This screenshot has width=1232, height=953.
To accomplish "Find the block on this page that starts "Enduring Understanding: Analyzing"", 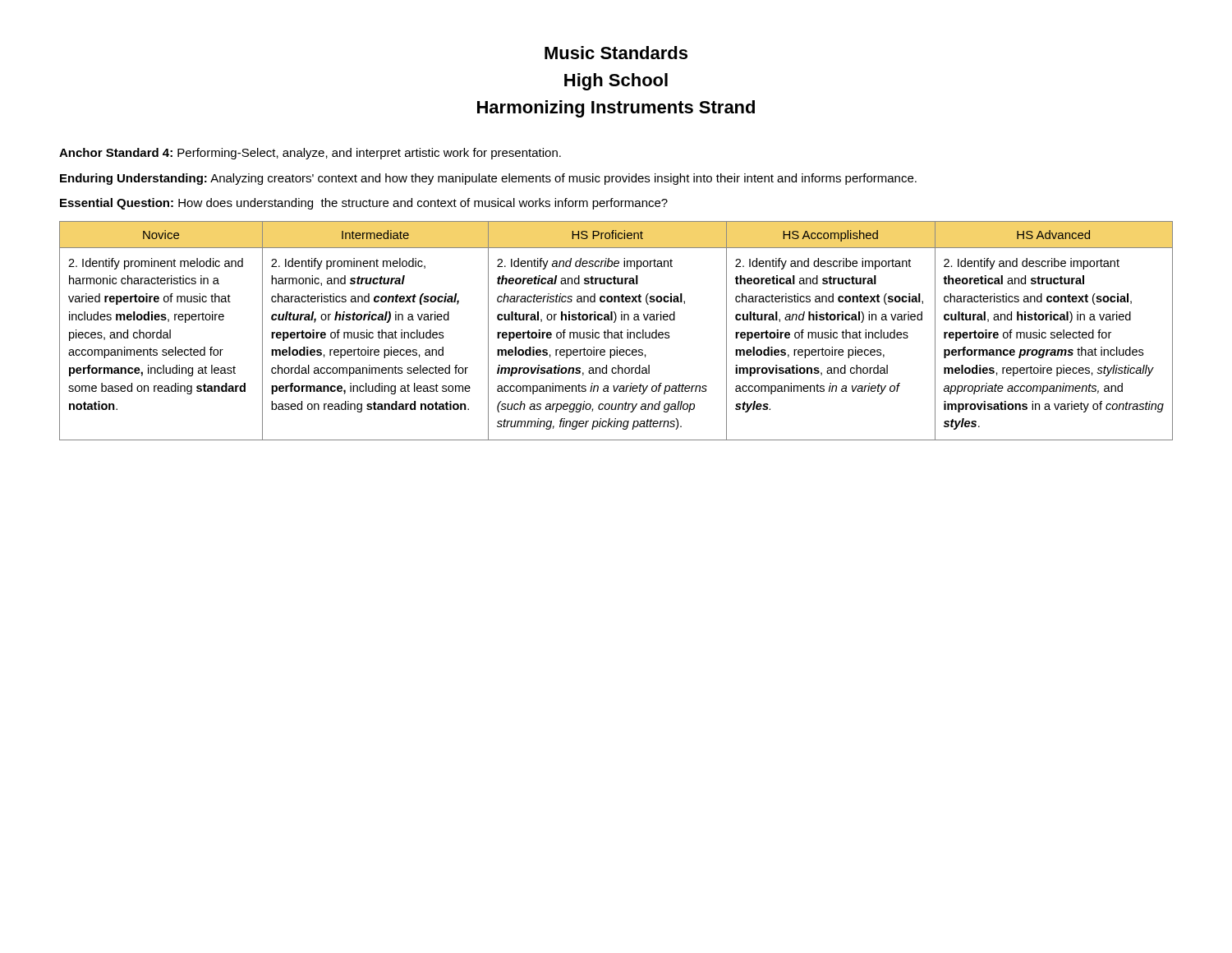I will tap(488, 177).
